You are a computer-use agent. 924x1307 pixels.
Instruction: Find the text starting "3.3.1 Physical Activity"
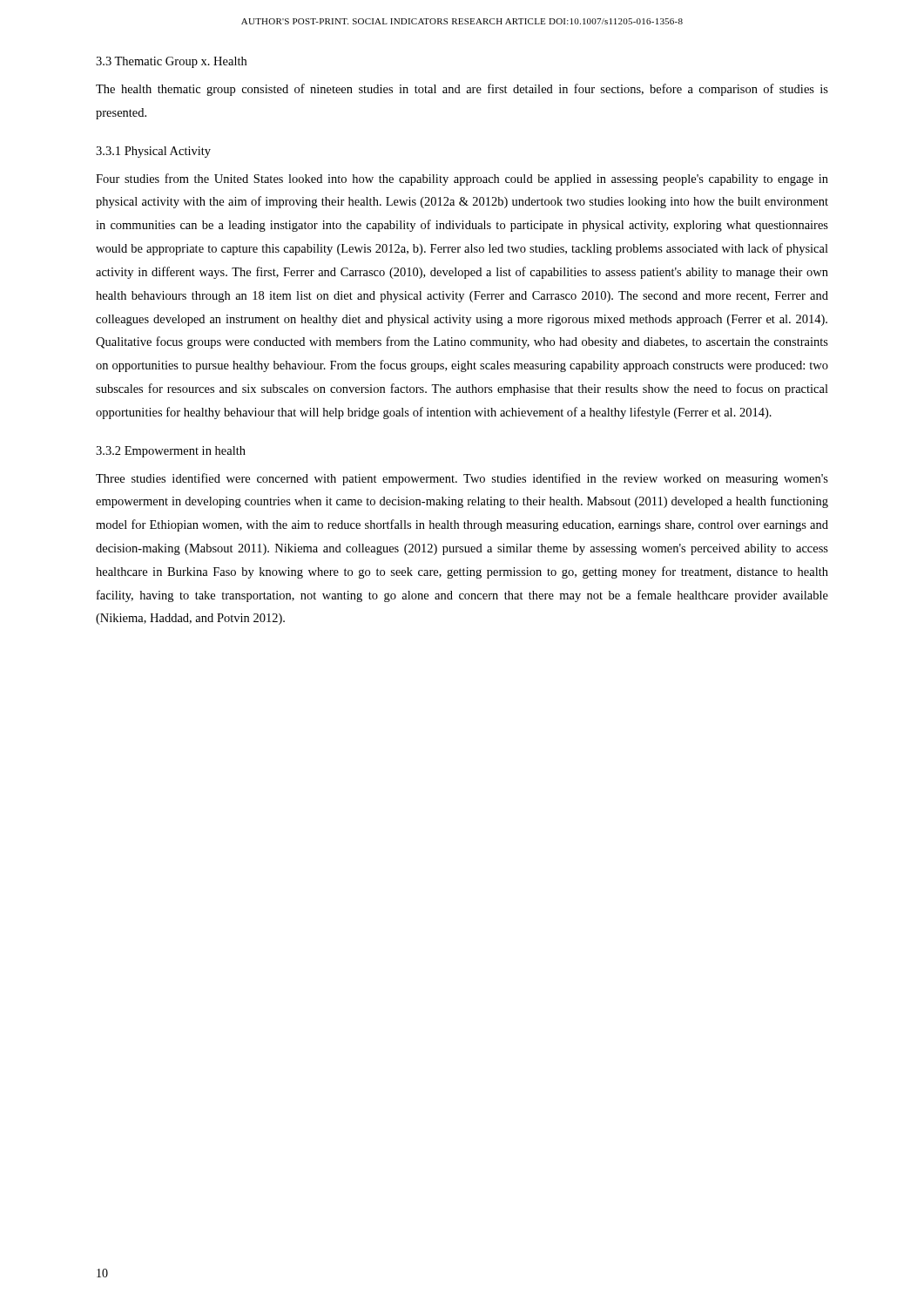[x=153, y=150]
